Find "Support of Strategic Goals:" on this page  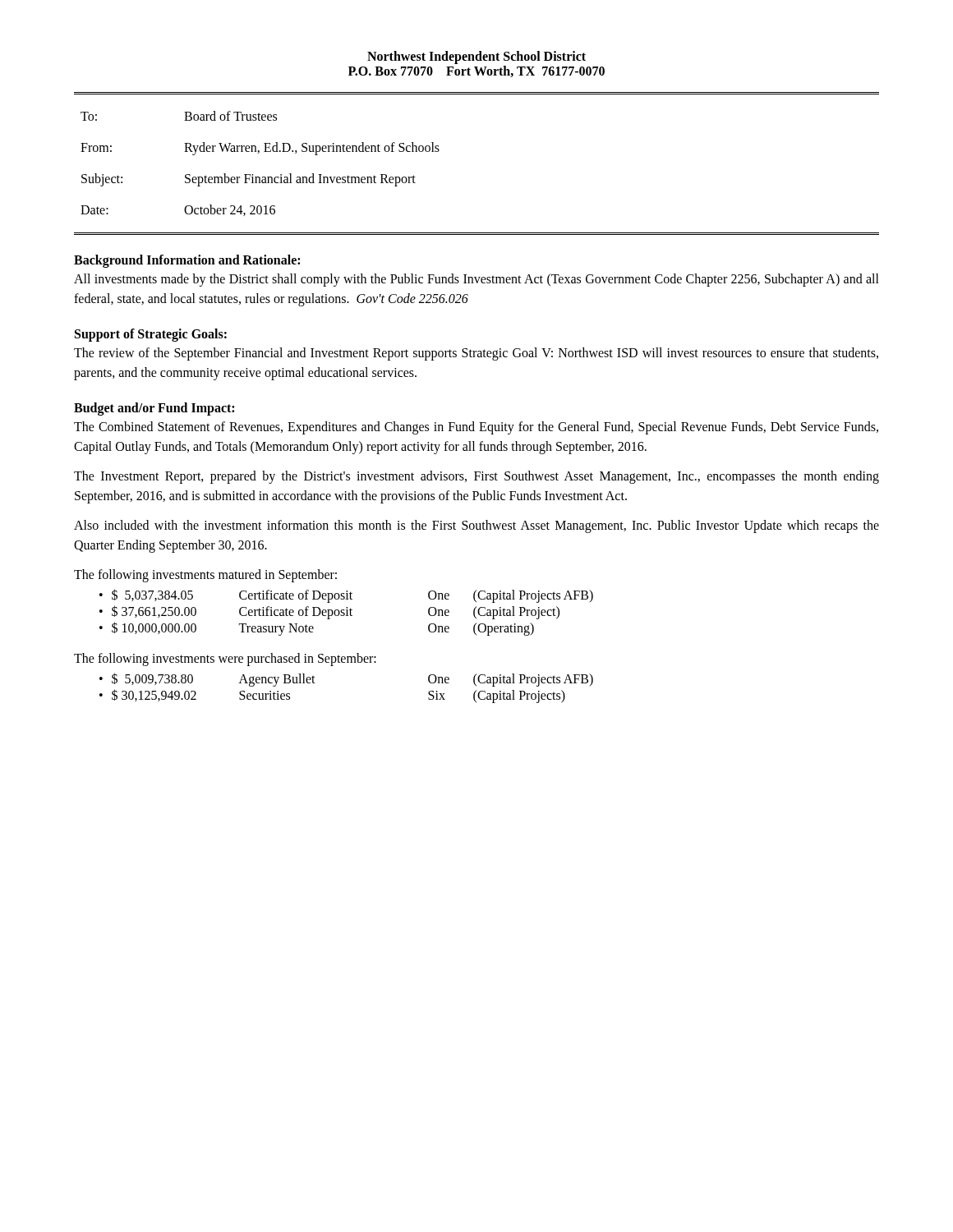pos(151,334)
